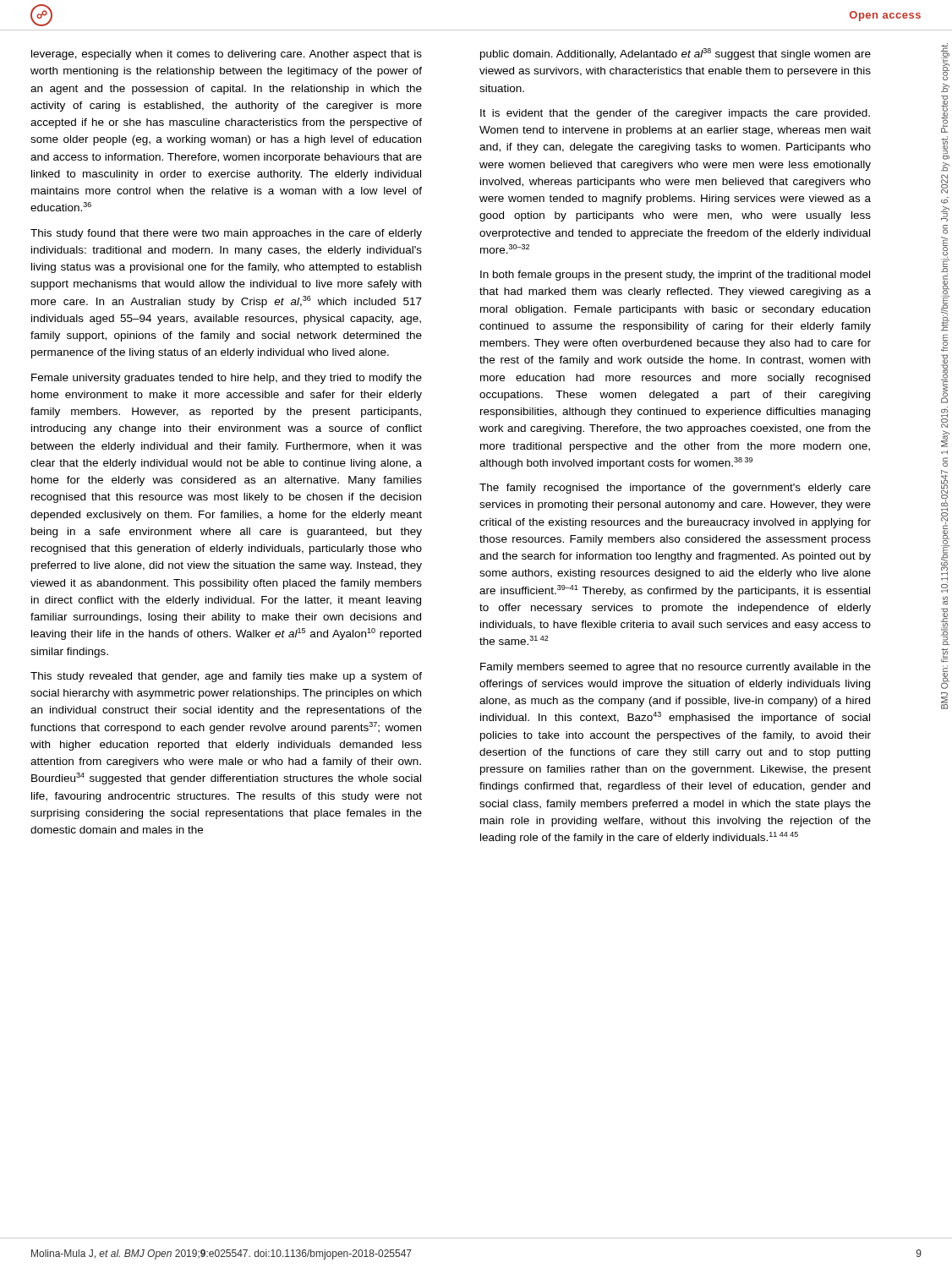Viewport: 952px width, 1268px height.
Task: Find the text starting "This study found"
Action: 226,293
